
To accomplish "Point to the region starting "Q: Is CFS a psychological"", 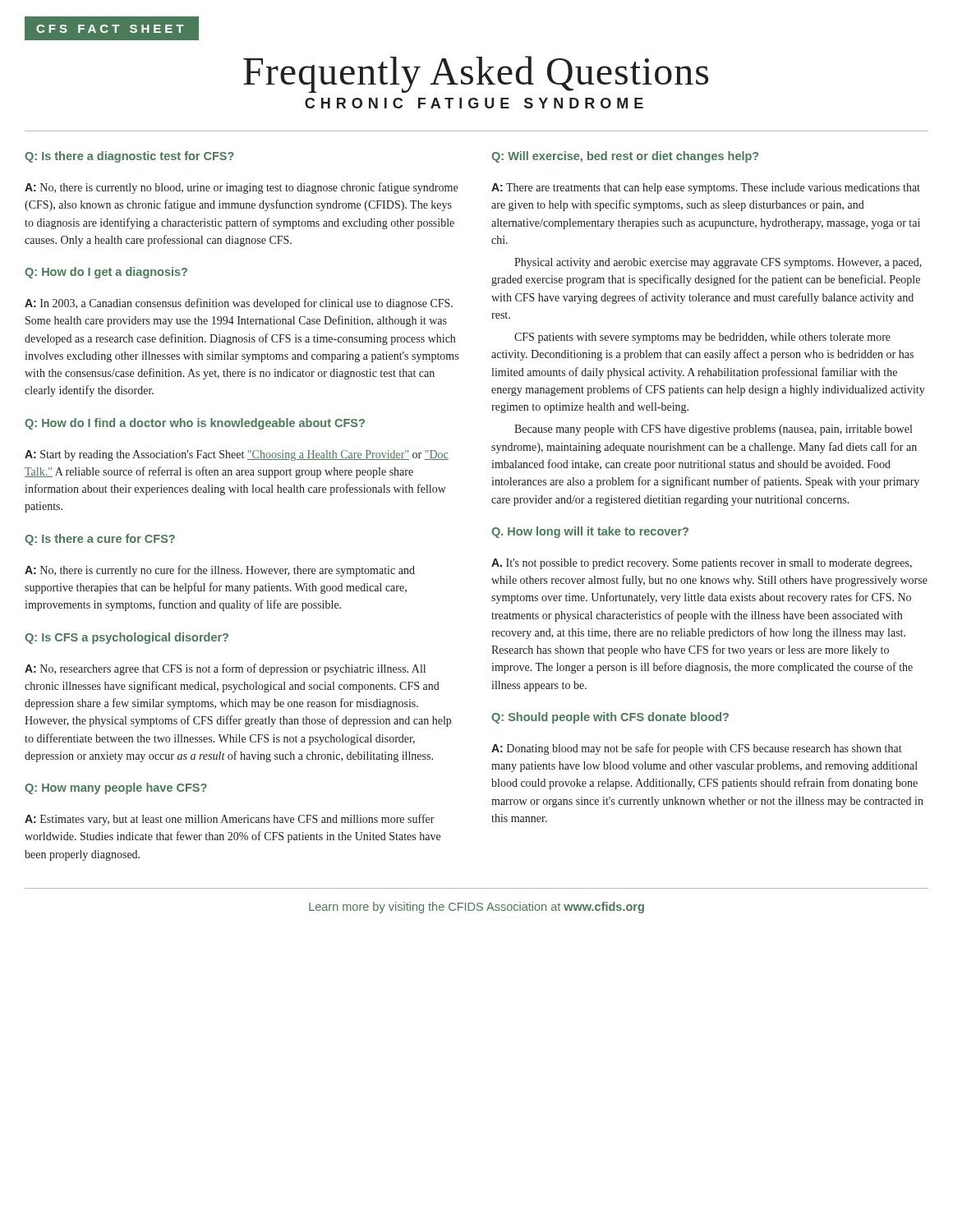I will click(x=127, y=638).
